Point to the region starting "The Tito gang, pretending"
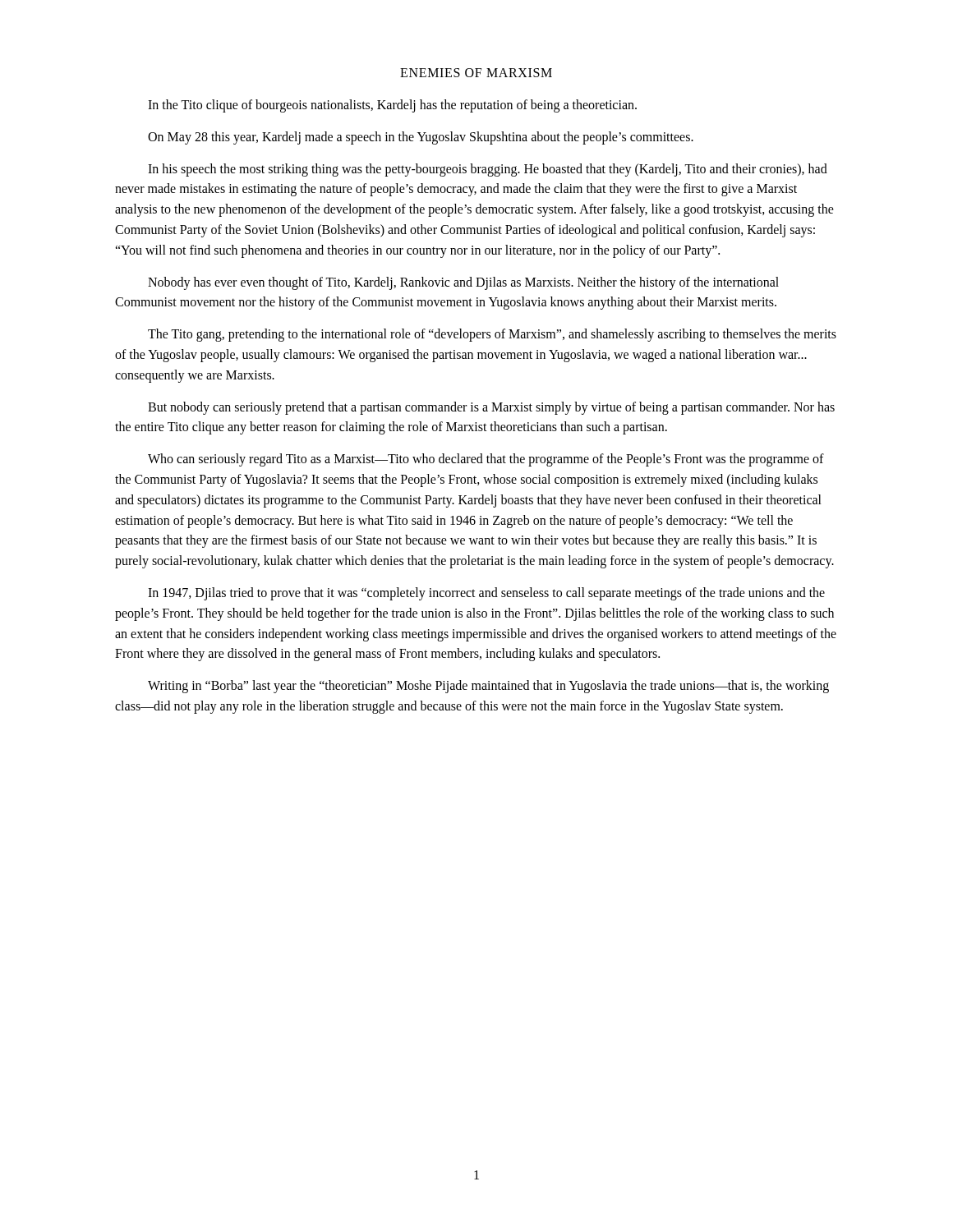 476,354
